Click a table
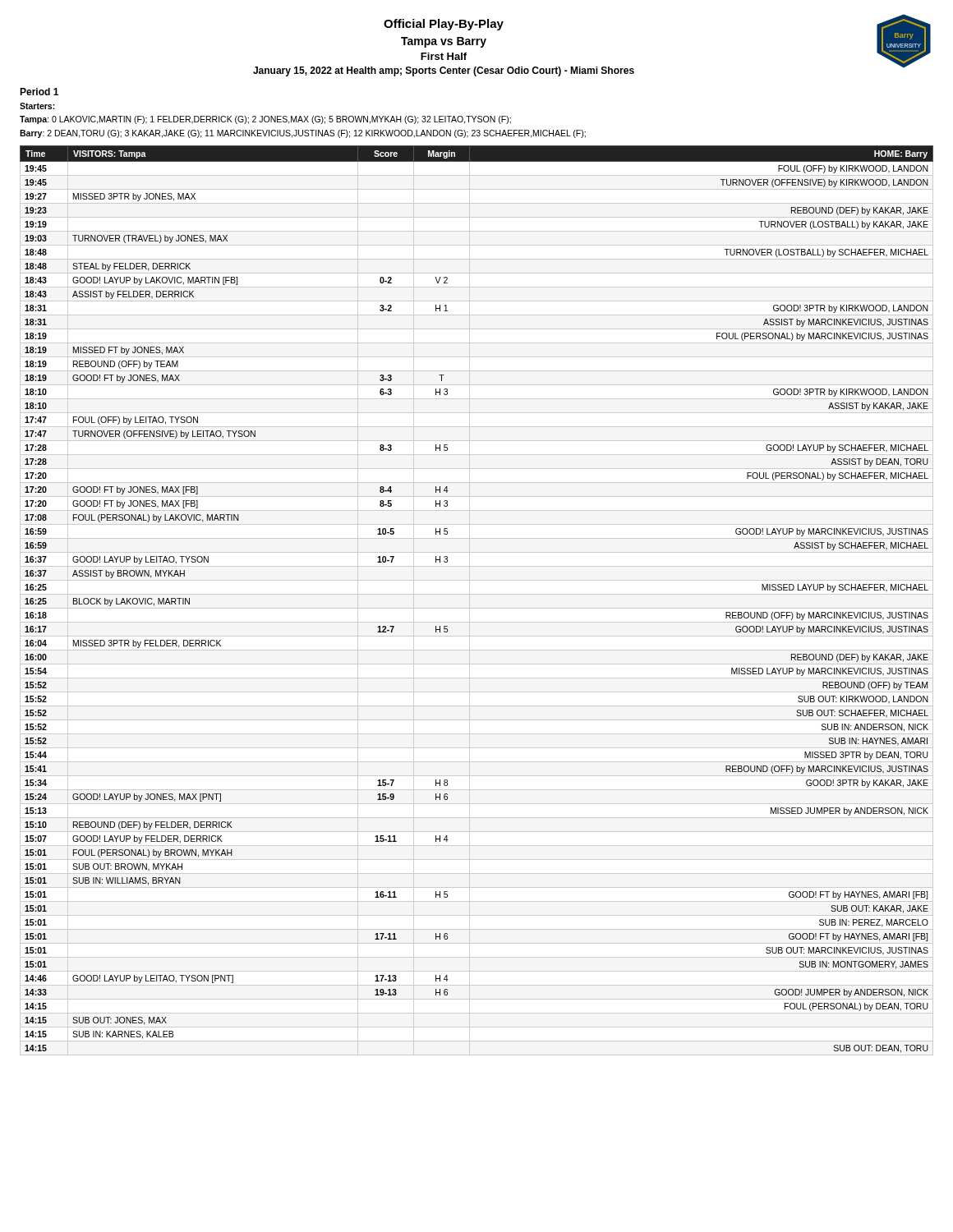The image size is (953, 1232). pyautogui.click(x=476, y=600)
